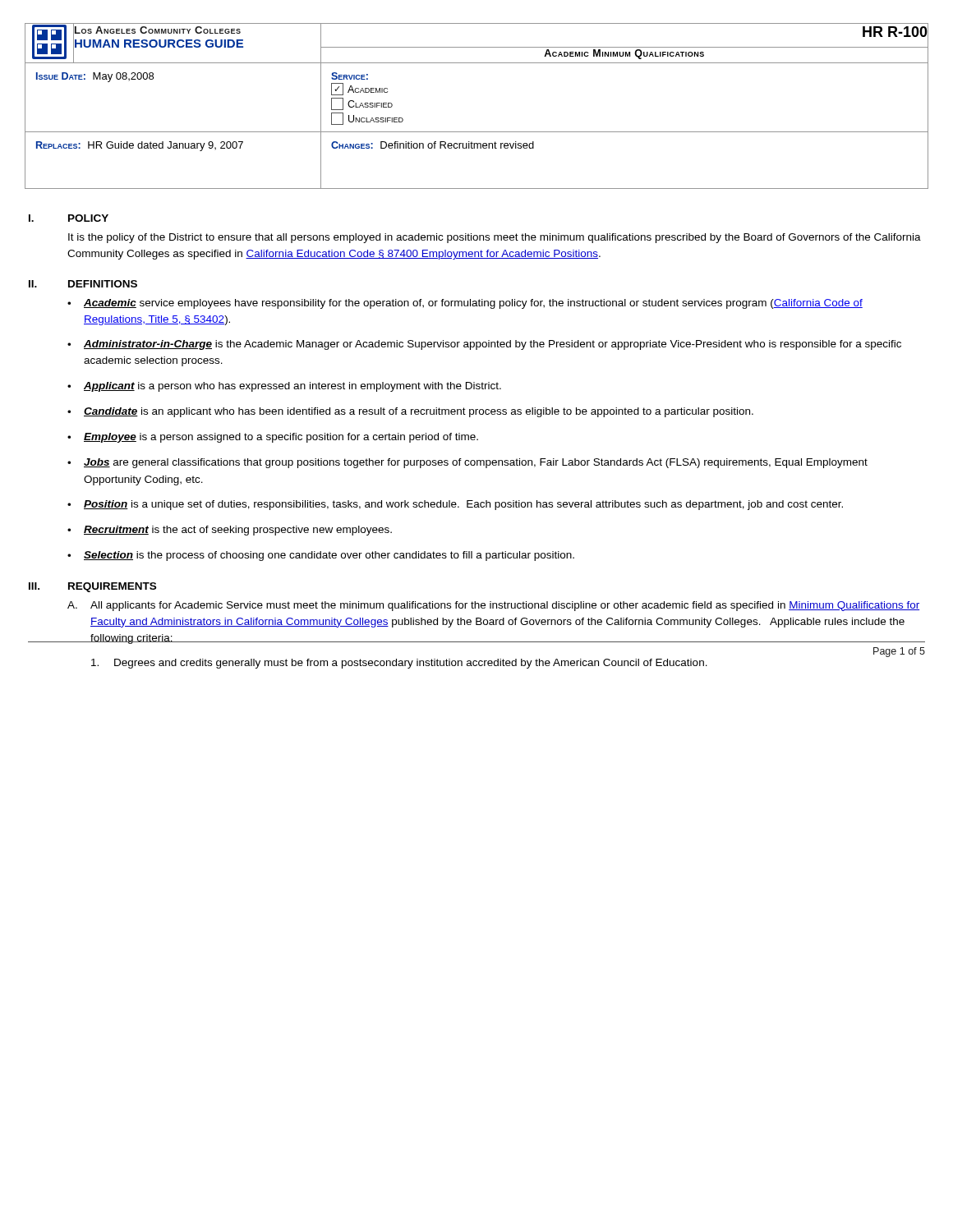Select the list item with the text "• Selection is the process of choosing one"
The height and width of the screenshot is (1232, 953).
tap(496, 556)
